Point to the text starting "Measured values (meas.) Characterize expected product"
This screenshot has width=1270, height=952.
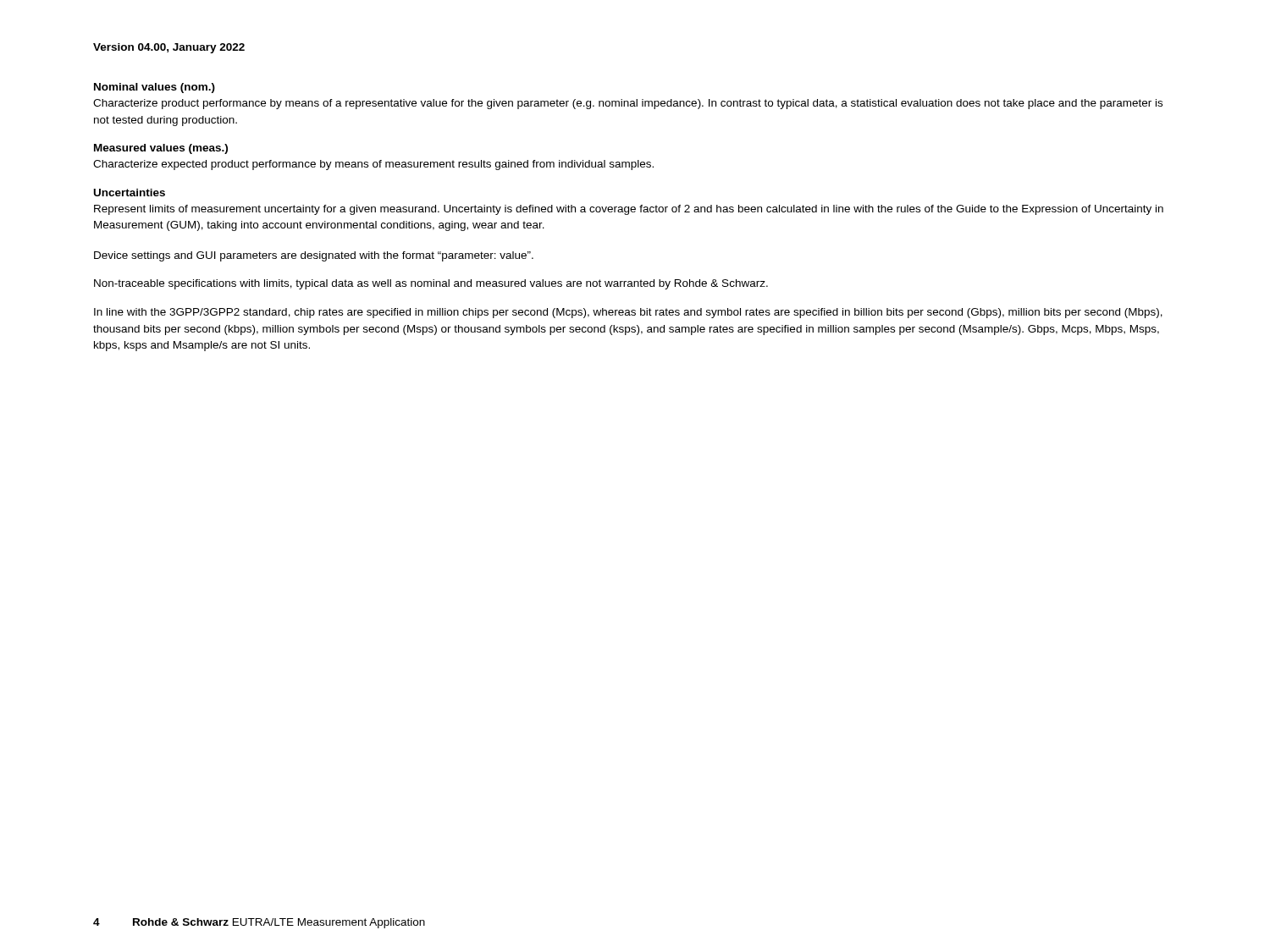coord(635,157)
